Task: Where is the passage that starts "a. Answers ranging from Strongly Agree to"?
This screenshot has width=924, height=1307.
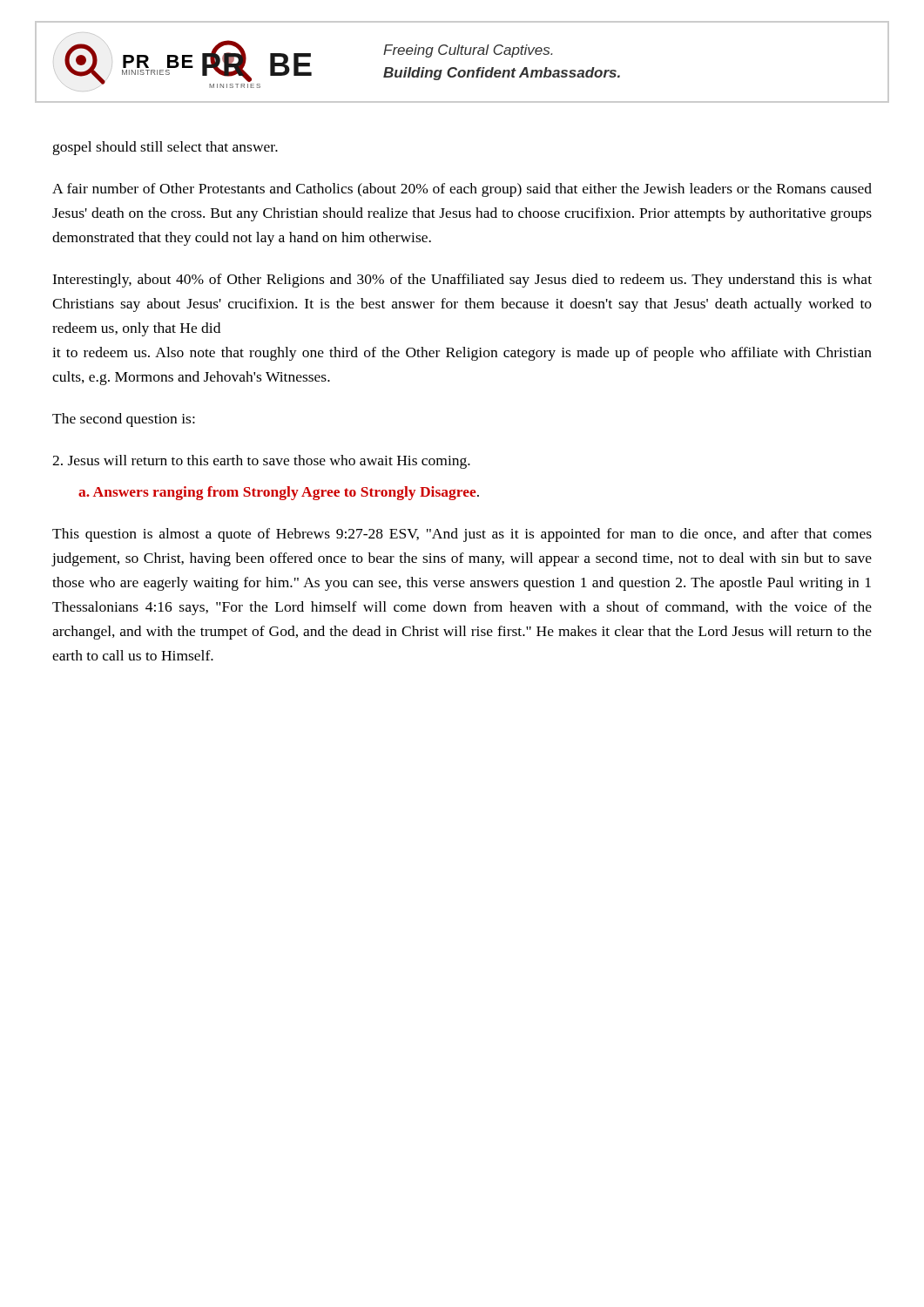Action: 279,491
